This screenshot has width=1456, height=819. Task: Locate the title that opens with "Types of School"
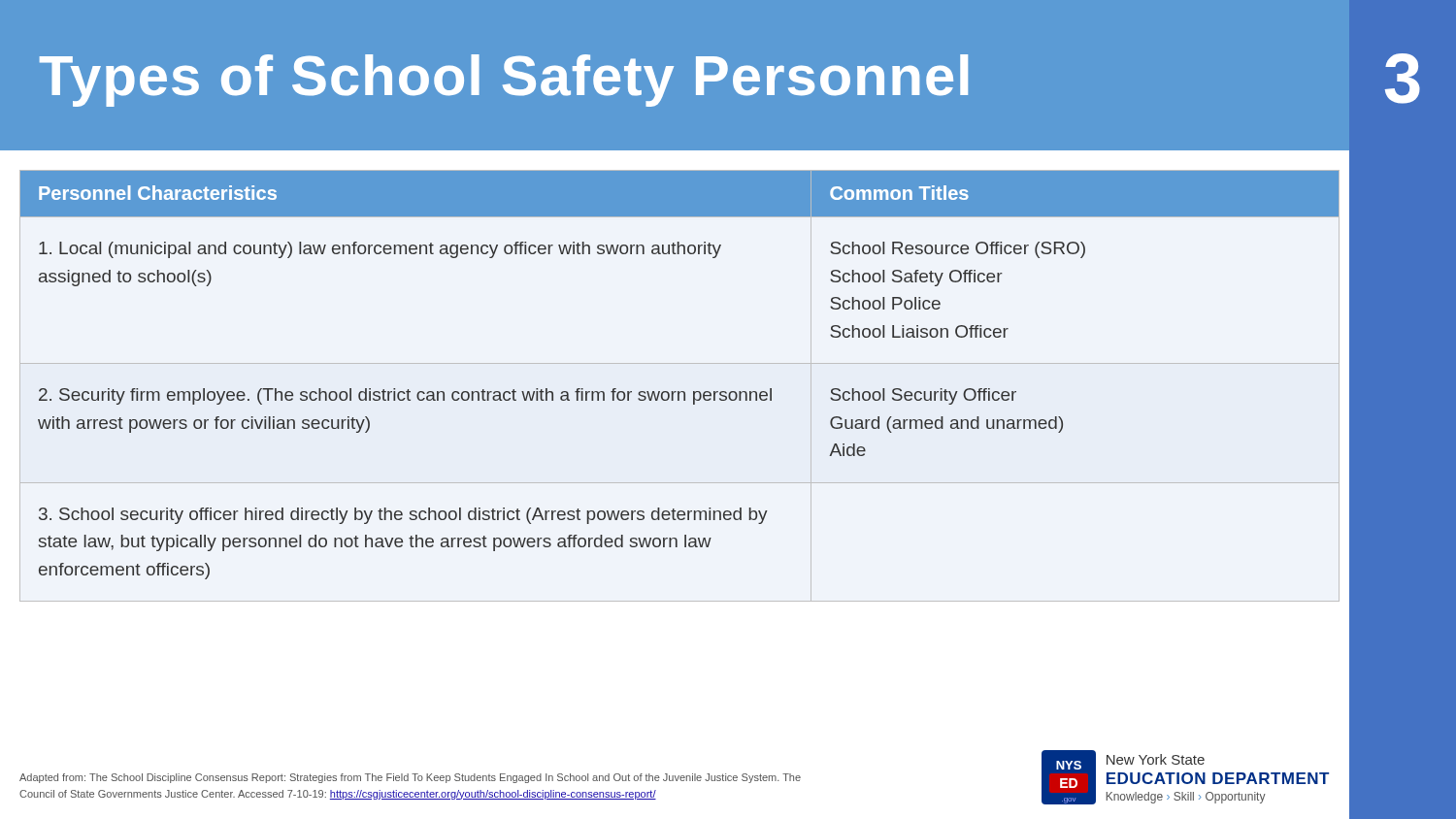coord(506,75)
